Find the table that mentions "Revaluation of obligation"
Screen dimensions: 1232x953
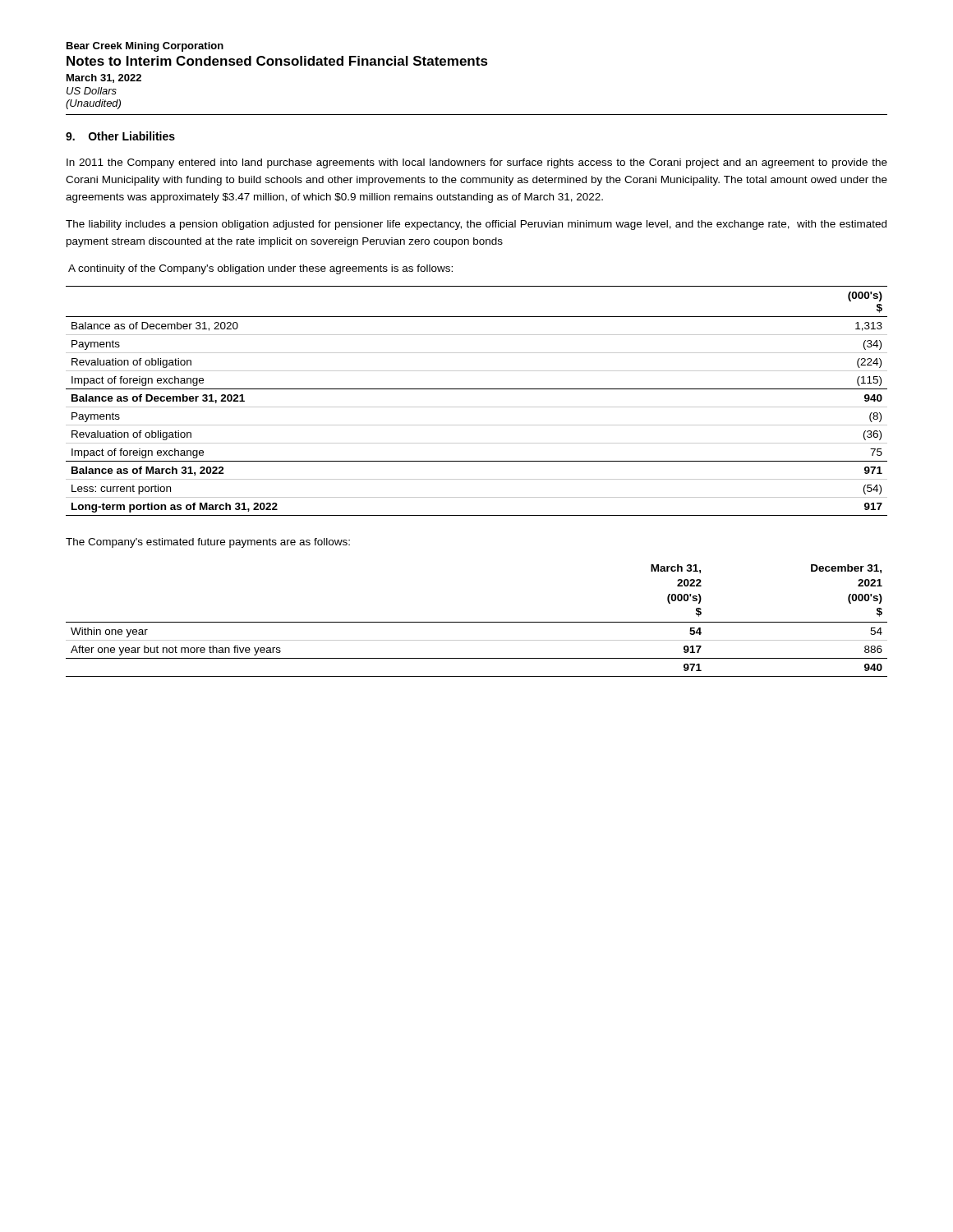point(476,400)
